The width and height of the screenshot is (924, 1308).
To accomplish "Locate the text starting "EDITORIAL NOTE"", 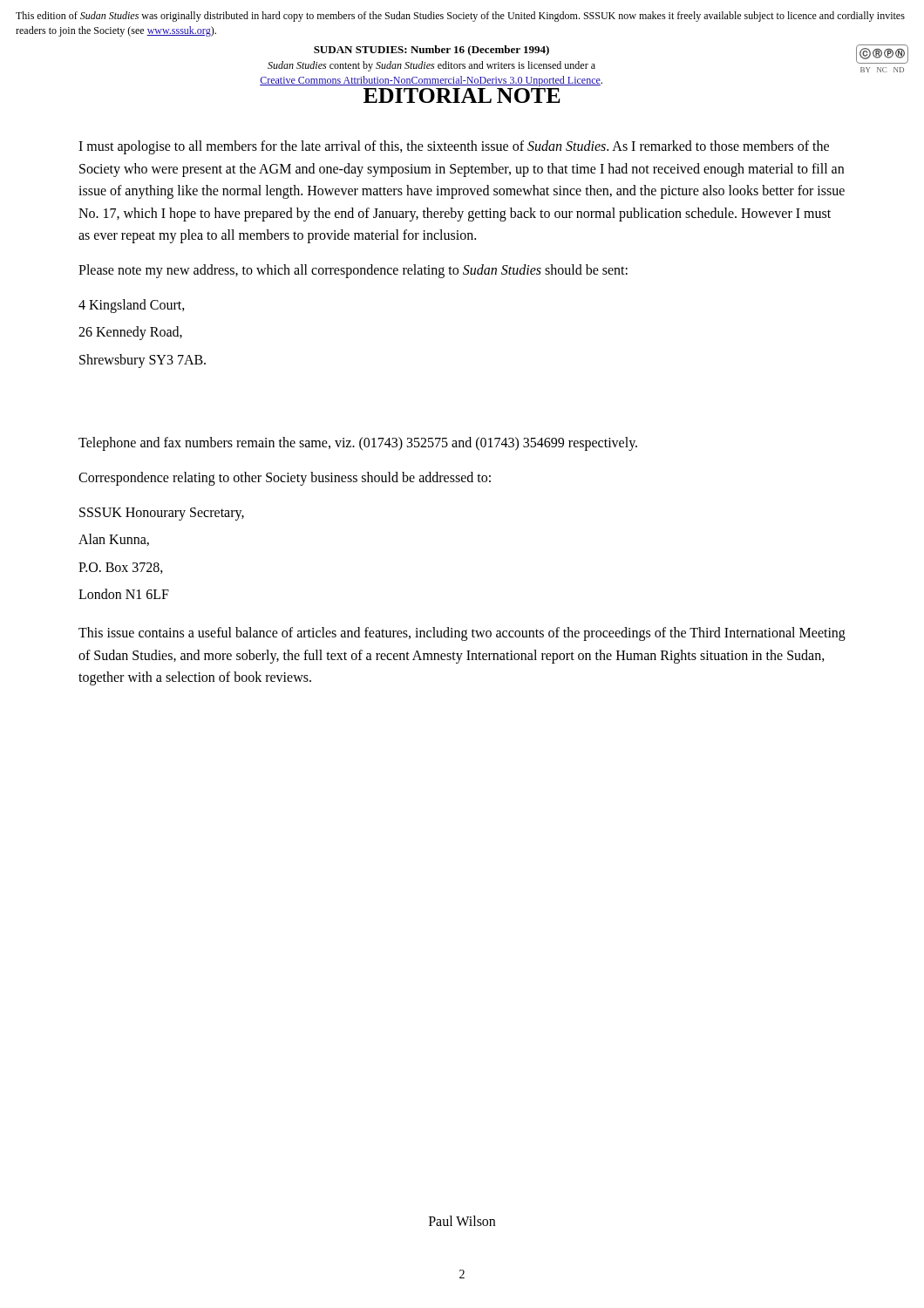I will point(462,96).
